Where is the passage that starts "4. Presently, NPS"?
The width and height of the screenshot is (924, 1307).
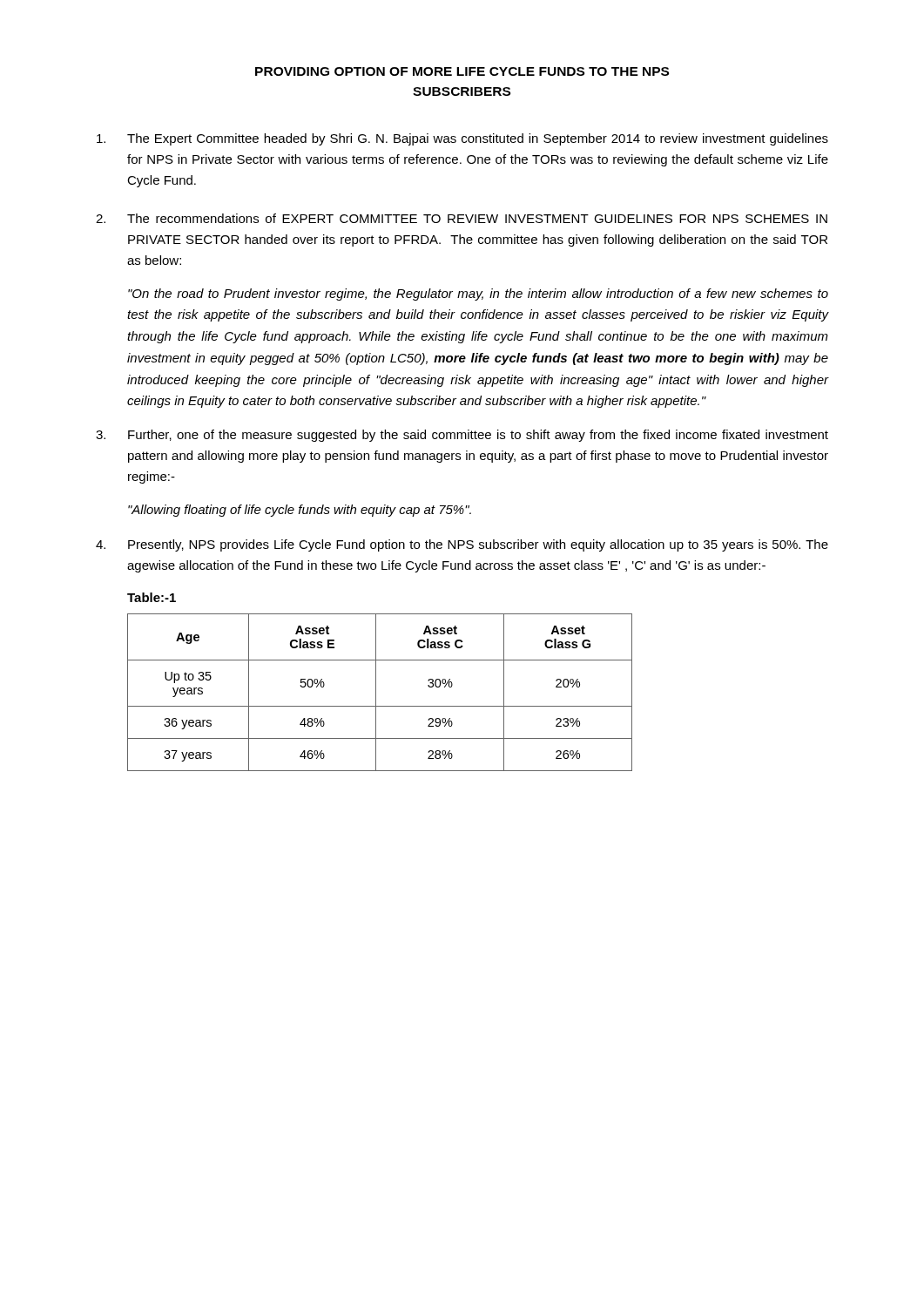(x=462, y=555)
